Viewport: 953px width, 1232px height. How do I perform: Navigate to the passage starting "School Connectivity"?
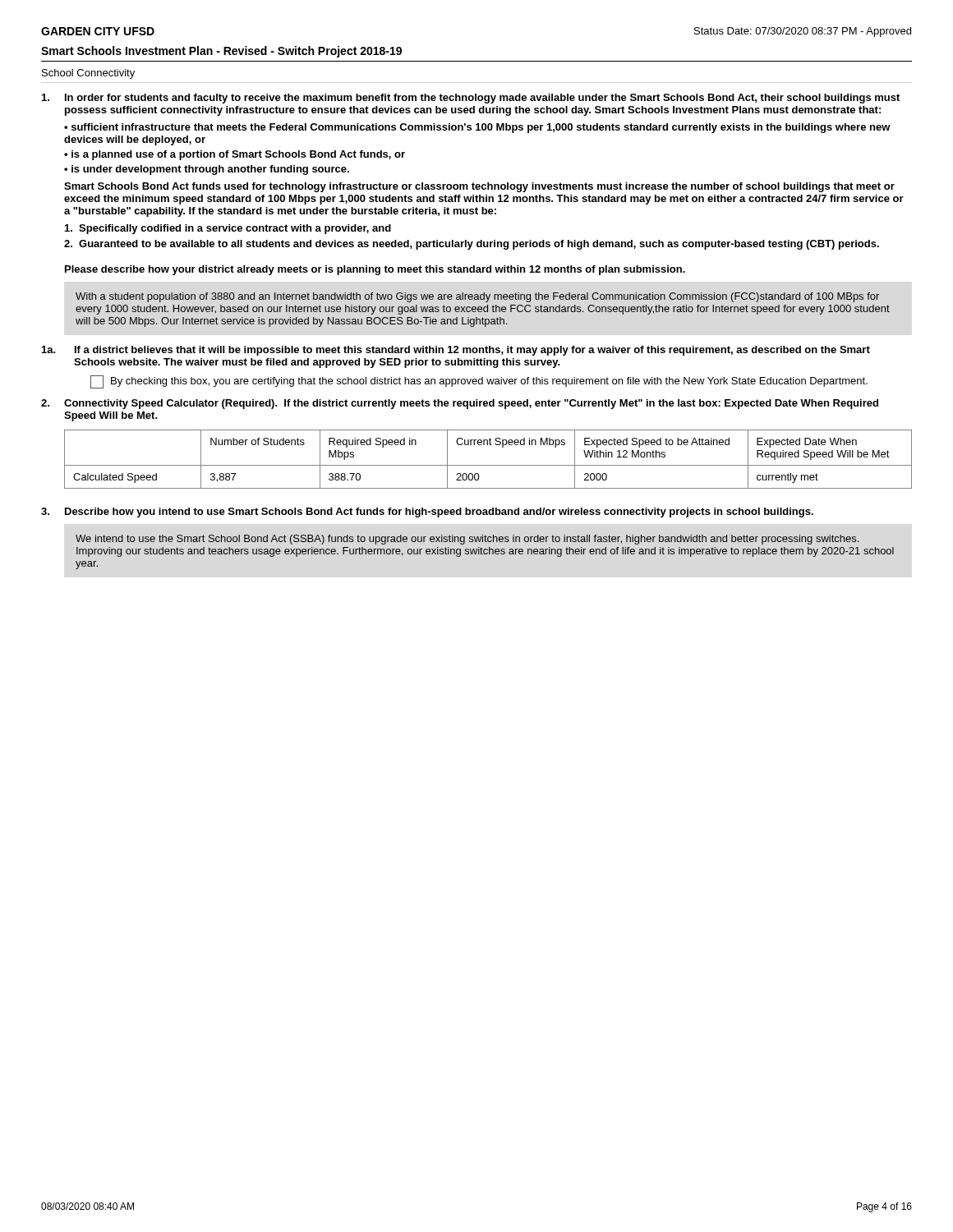88,73
